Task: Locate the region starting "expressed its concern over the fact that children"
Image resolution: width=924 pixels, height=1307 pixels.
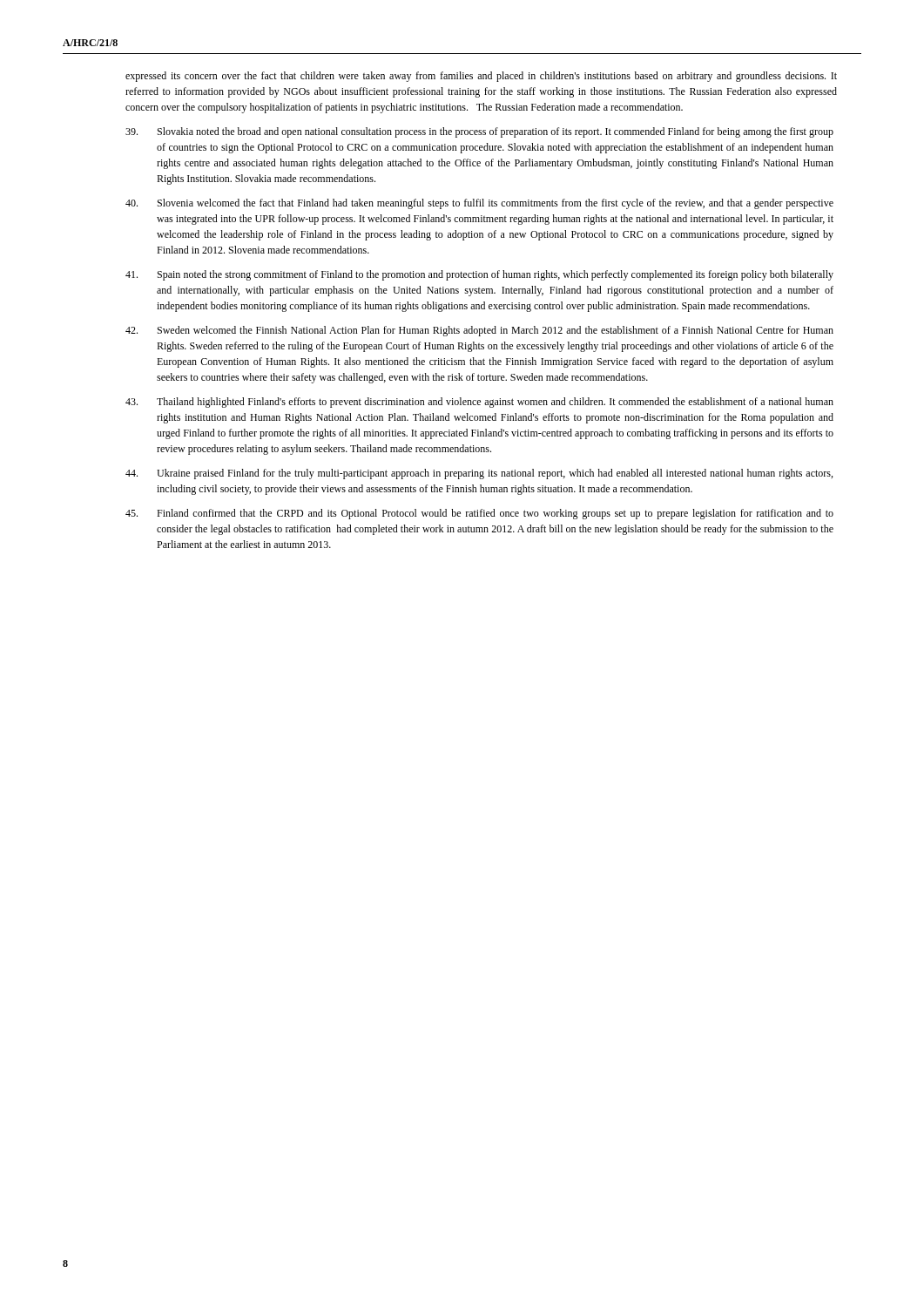Action: 481,91
